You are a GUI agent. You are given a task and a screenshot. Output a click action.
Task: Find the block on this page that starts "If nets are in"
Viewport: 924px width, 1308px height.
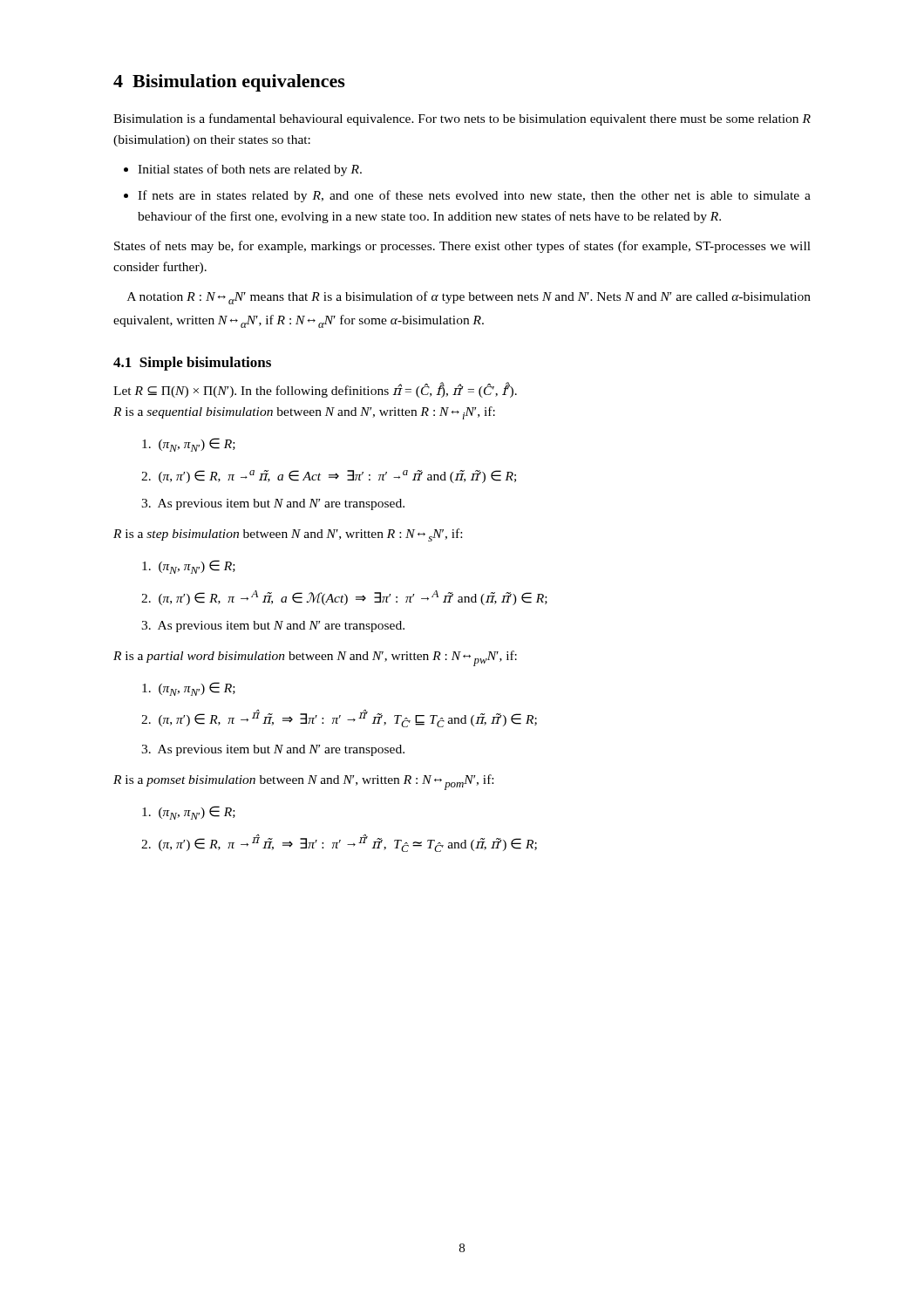point(462,206)
